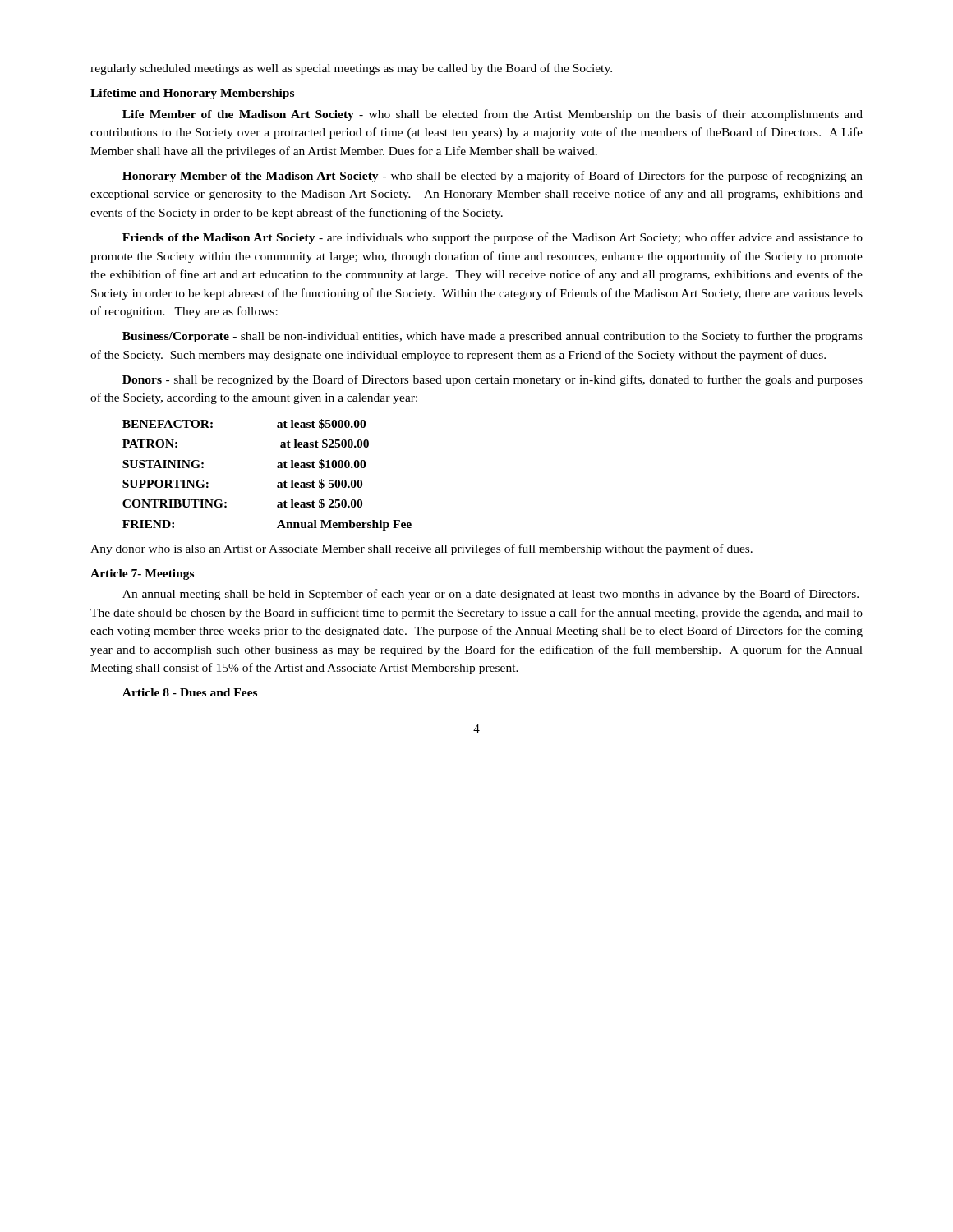
Task: Where is the passage that starts "An annual meeting shall"?
Action: coord(476,631)
